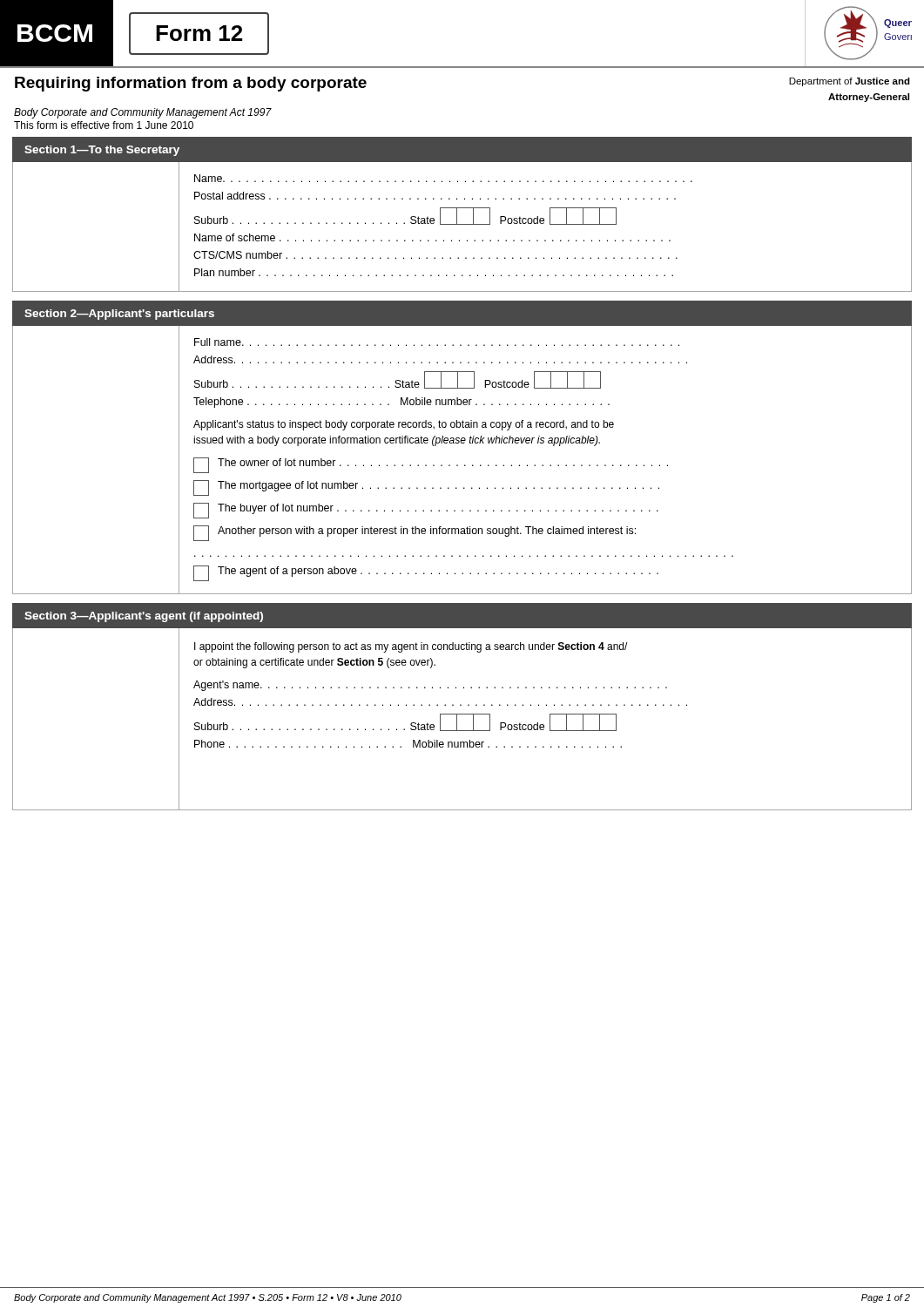The width and height of the screenshot is (924, 1307).
Task: Navigate to the region starting "This form is effective from"
Action: [x=104, y=125]
